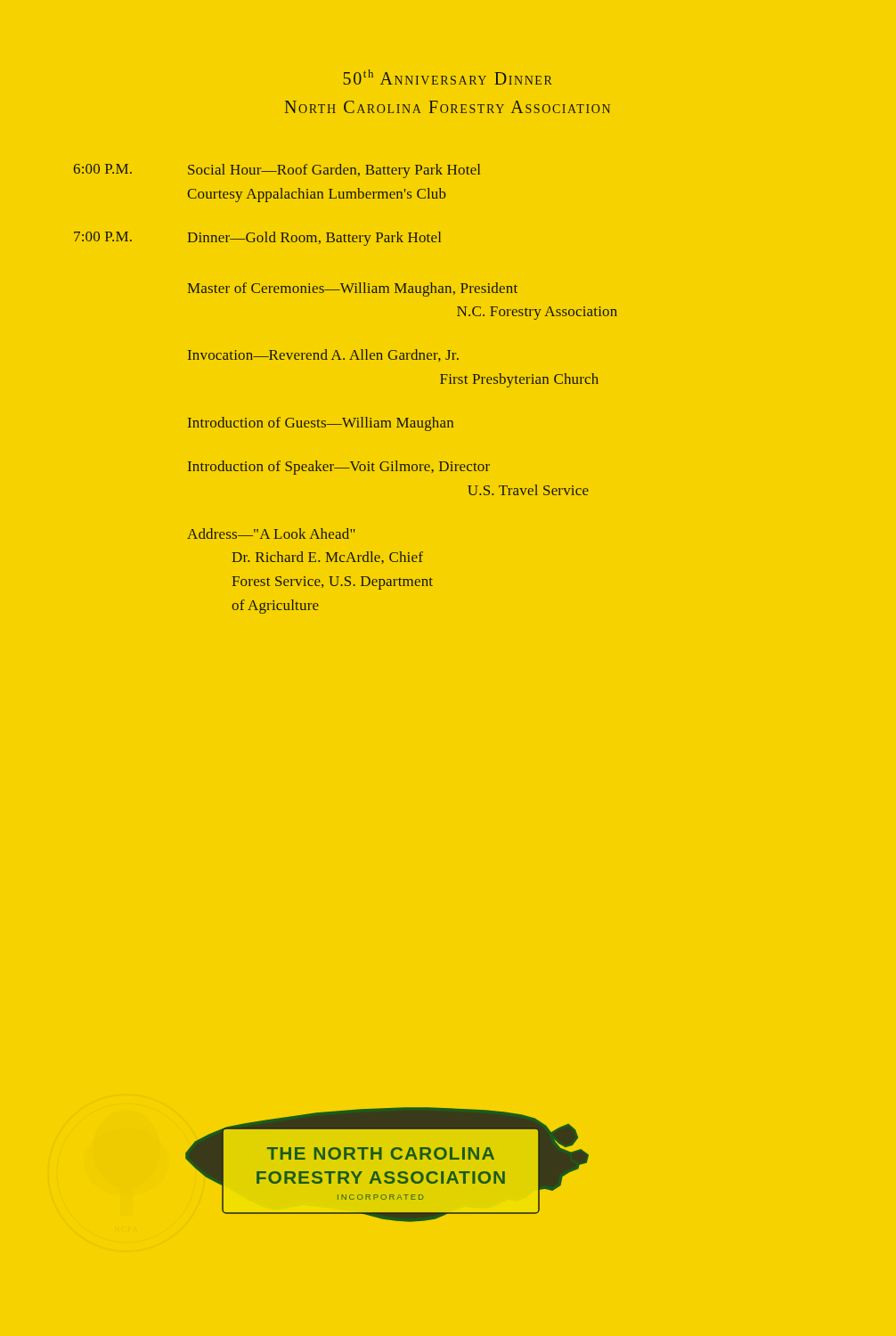This screenshot has width=896, height=1336.
Task: Select the block starting "Invocation—Reverend A. Allen"
Action: point(510,369)
